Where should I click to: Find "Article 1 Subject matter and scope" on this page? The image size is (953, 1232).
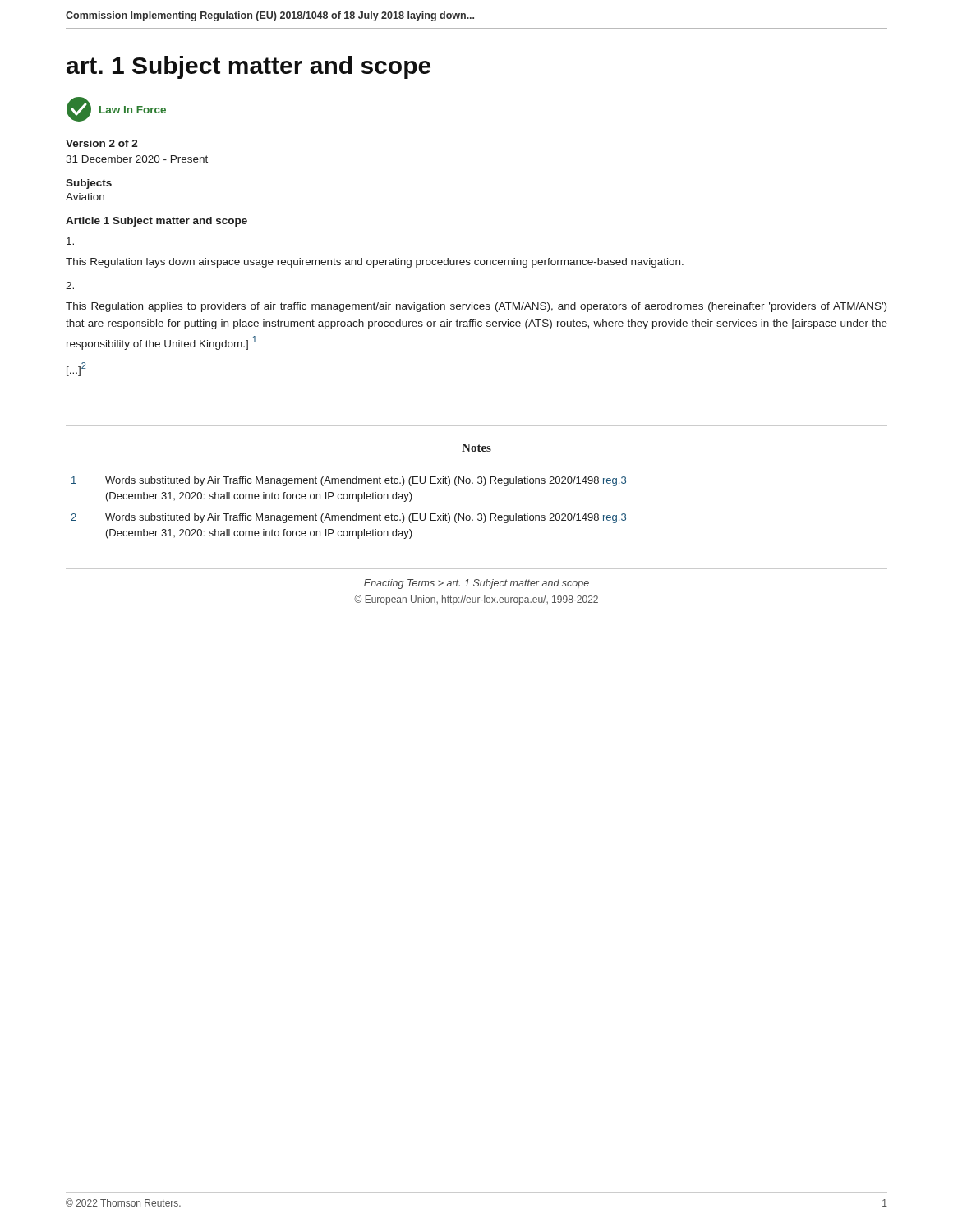click(x=157, y=221)
